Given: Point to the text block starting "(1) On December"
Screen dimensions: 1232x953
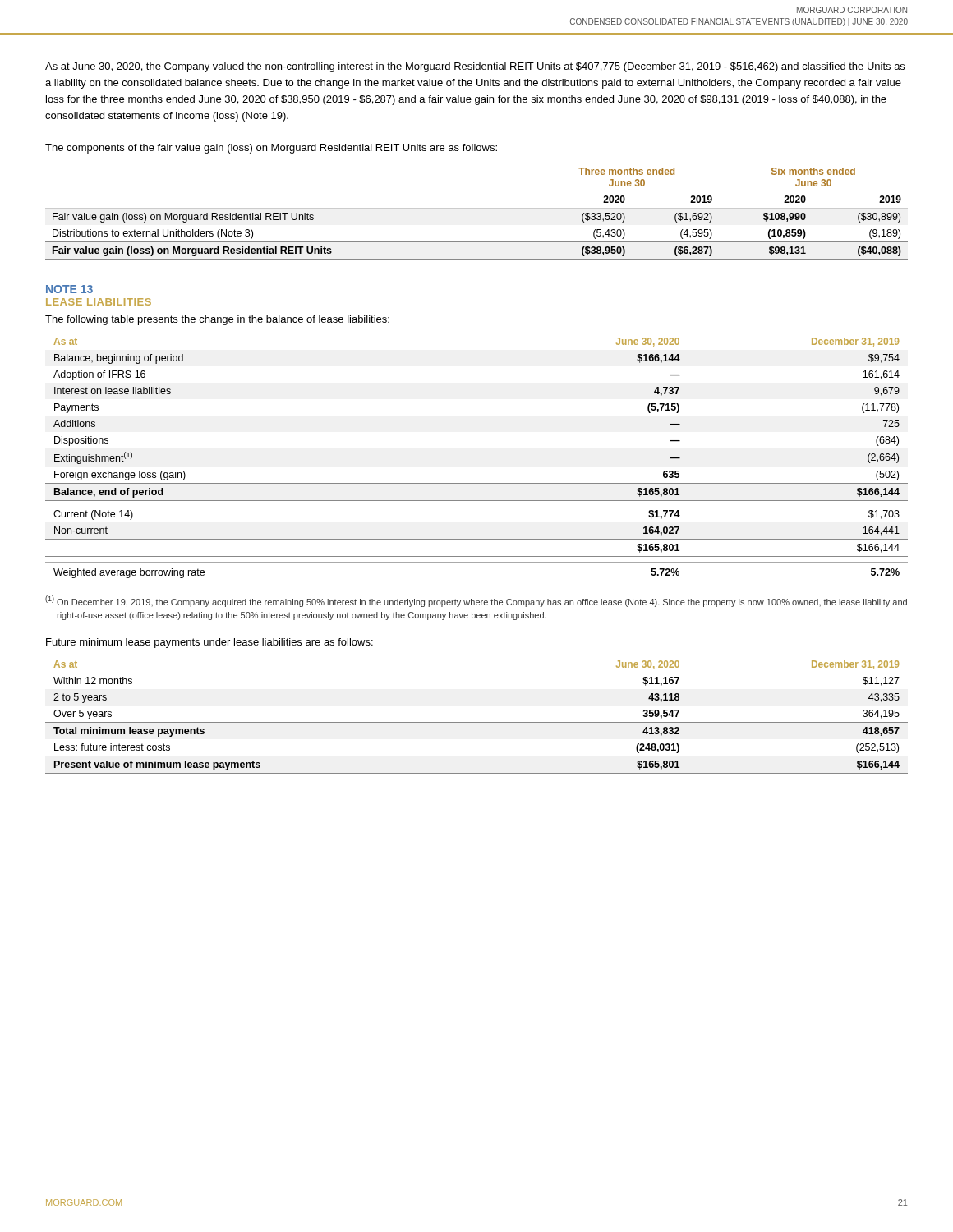Looking at the screenshot, I should click(476, 607).
